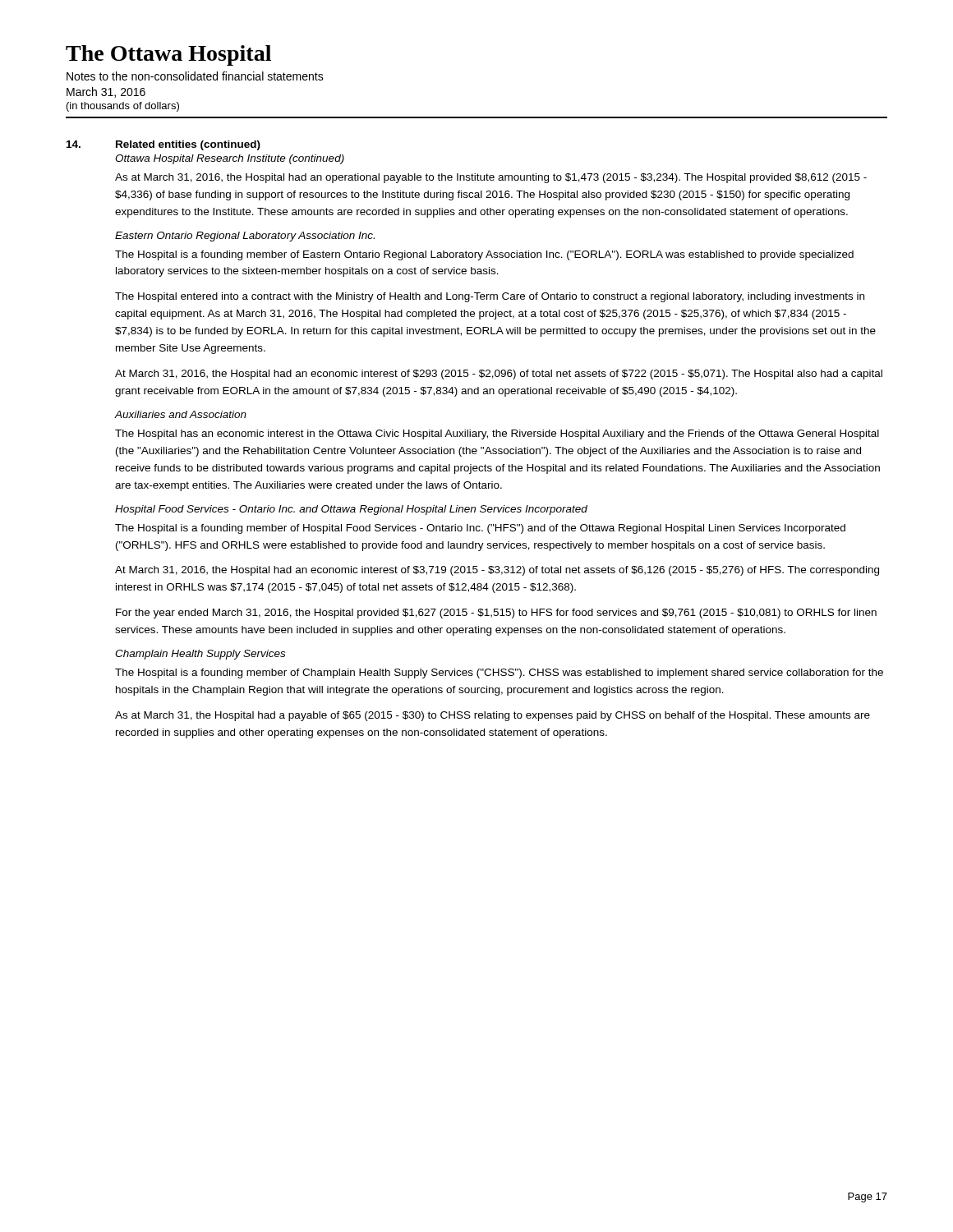Point to the text block starting "Eastern Ontario Regional Laboratory Association"

245,235
